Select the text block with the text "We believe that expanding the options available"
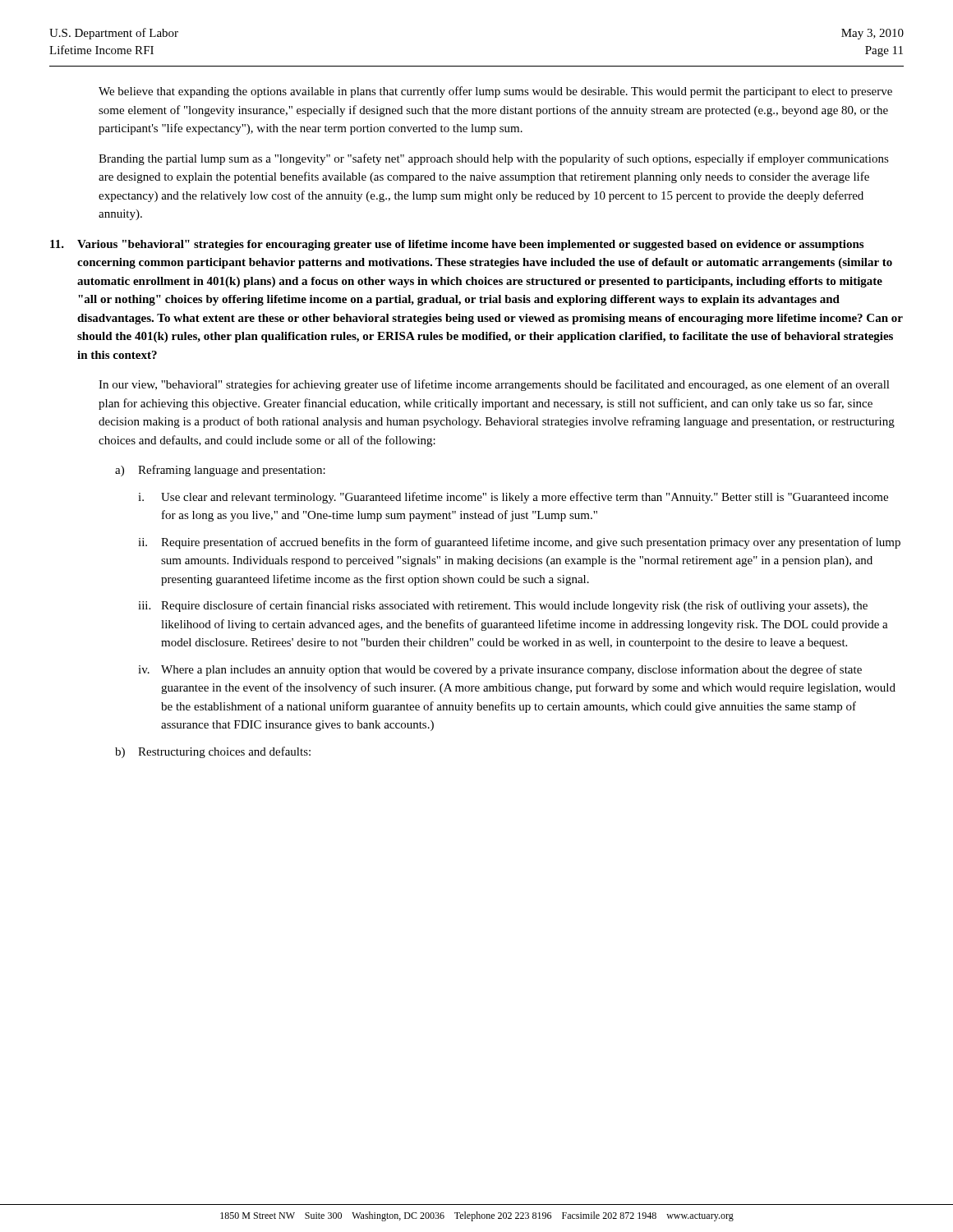 496,110
